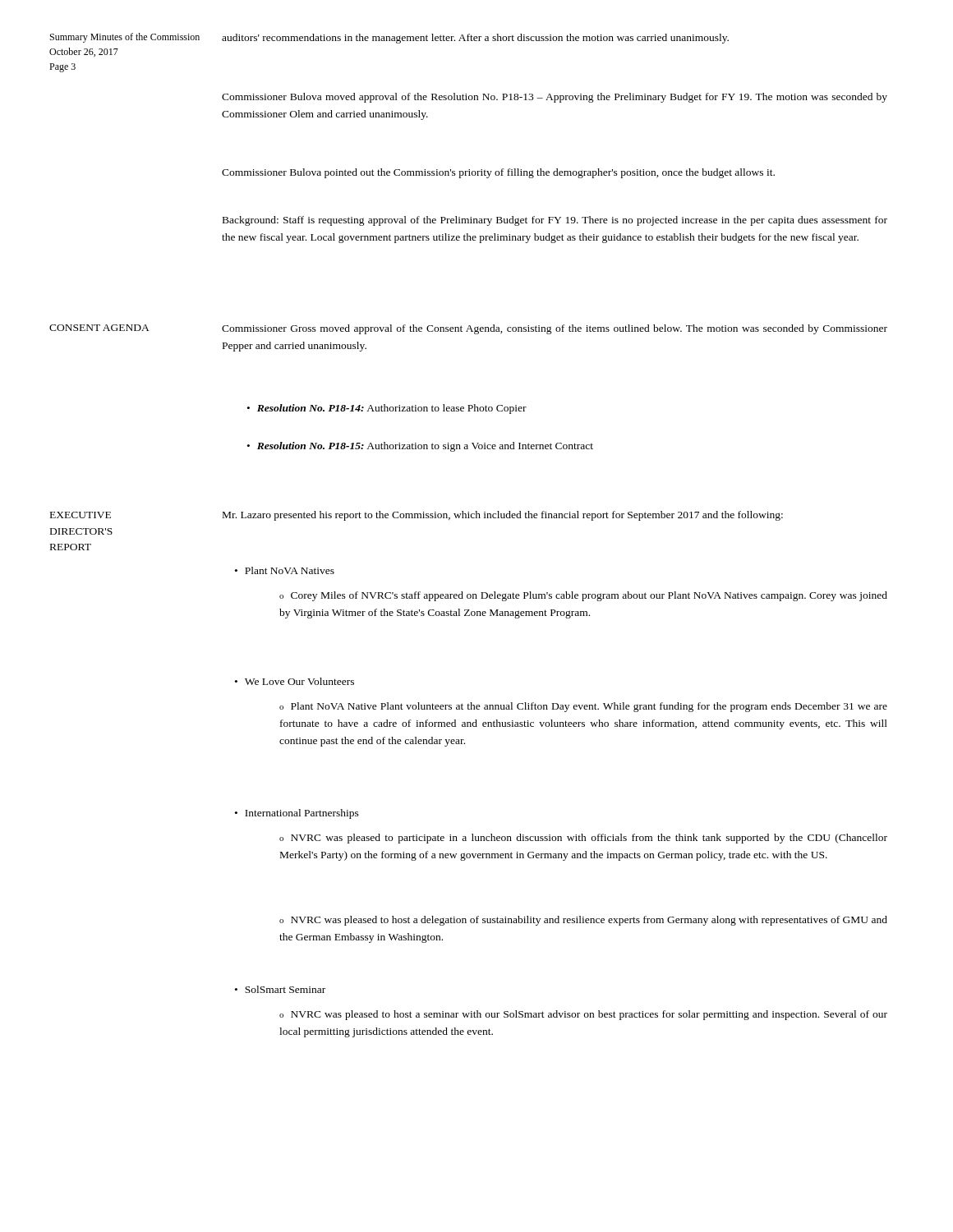The width and height of the screenshot is (953, 1232).
Task: Locate the list item with the text "•SolSmart Seminar"
Action: [280, 989]
